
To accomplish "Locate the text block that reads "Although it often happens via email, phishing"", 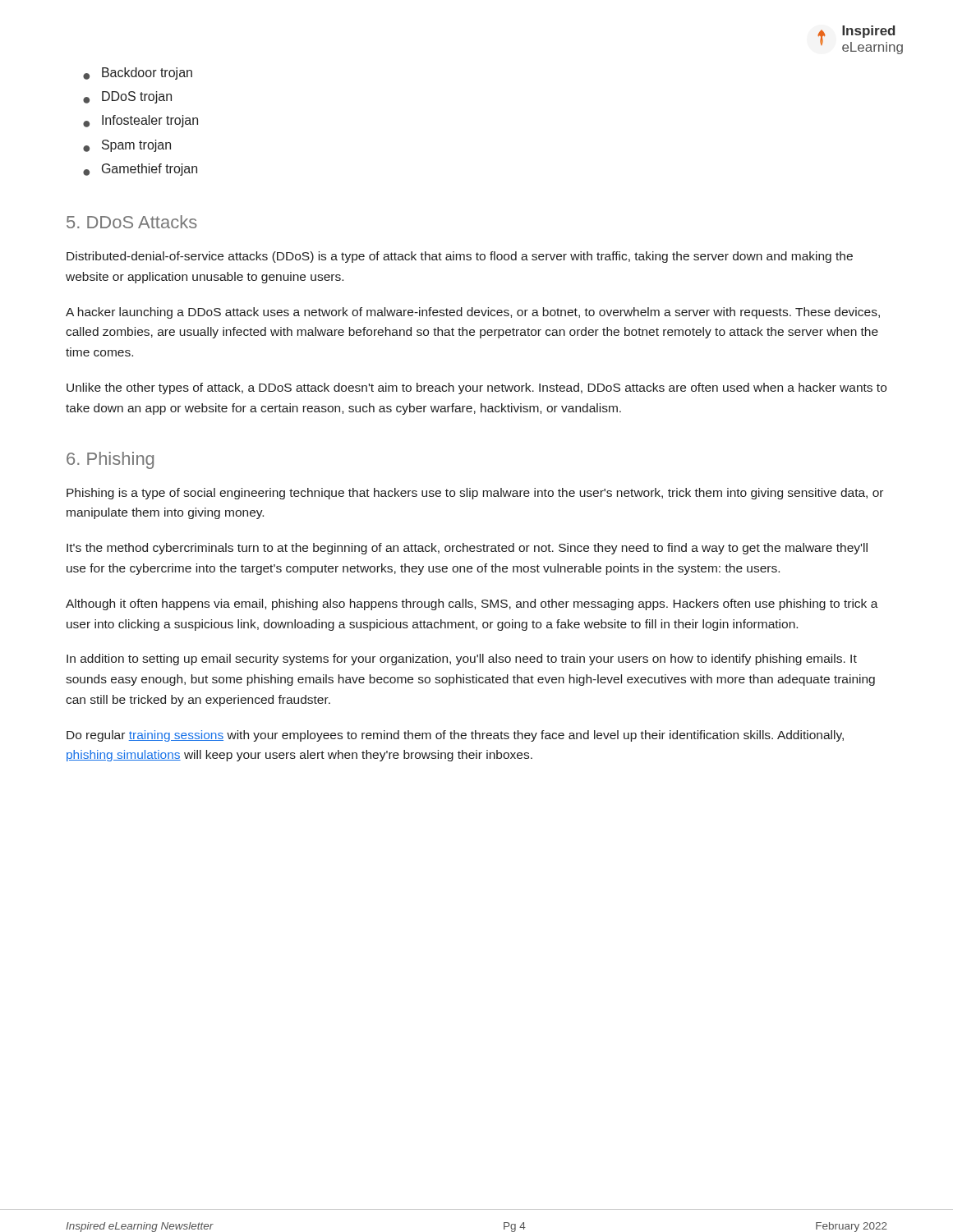I will tap(472, 613).
